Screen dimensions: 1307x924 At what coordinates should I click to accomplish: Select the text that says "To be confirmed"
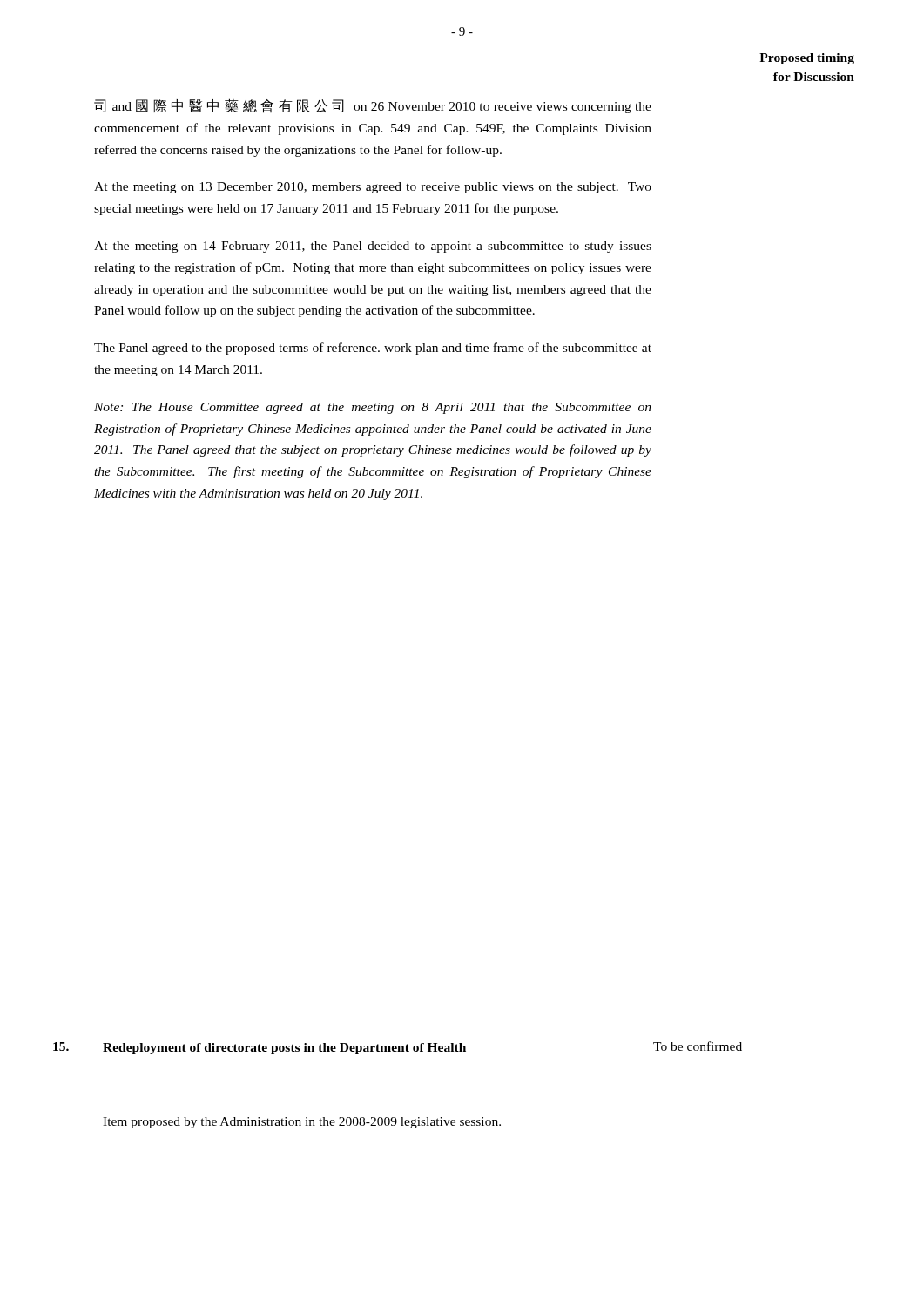coord(698,1046)
